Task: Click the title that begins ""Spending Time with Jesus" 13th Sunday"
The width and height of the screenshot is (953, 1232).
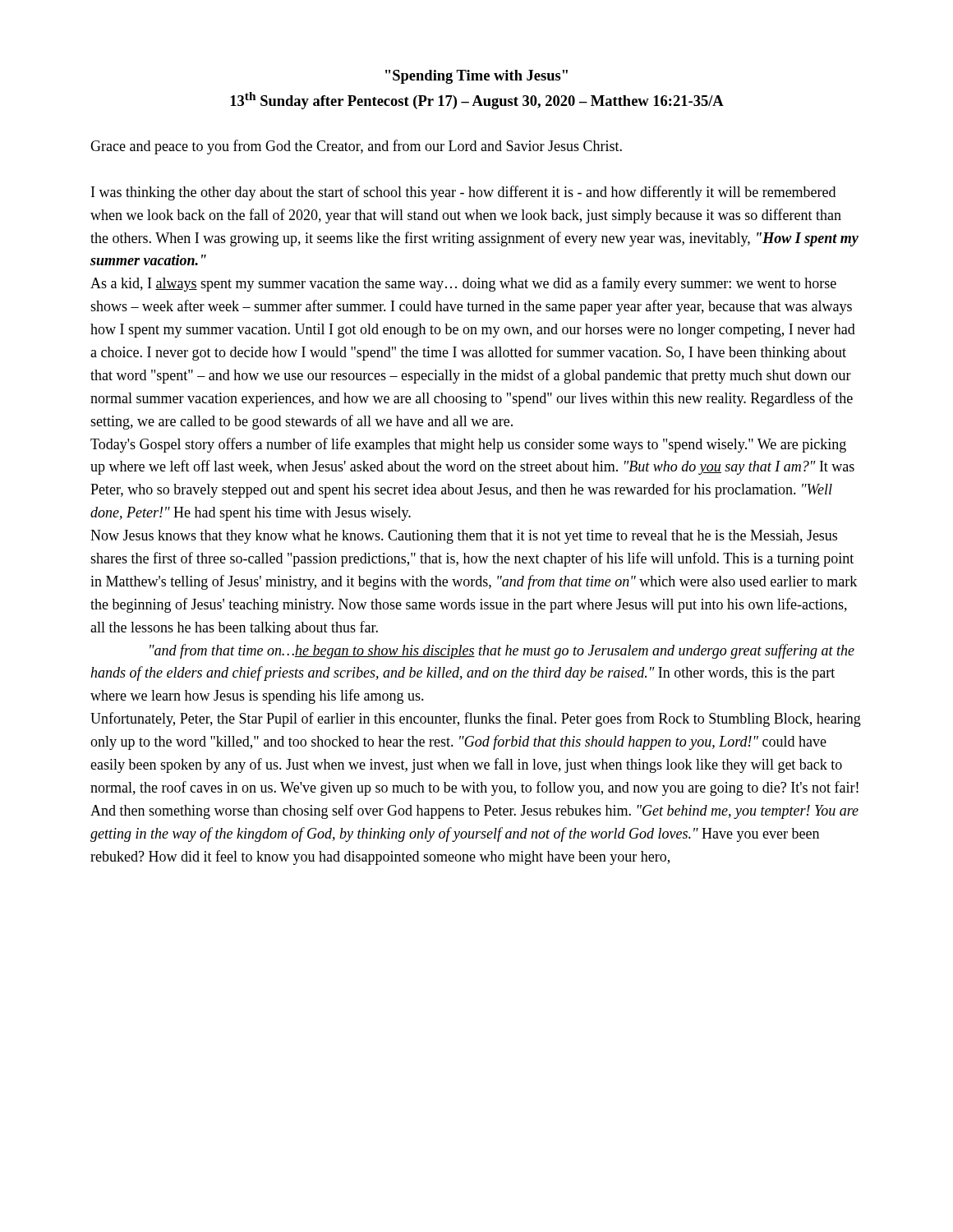Action: (x=476, y=89)
